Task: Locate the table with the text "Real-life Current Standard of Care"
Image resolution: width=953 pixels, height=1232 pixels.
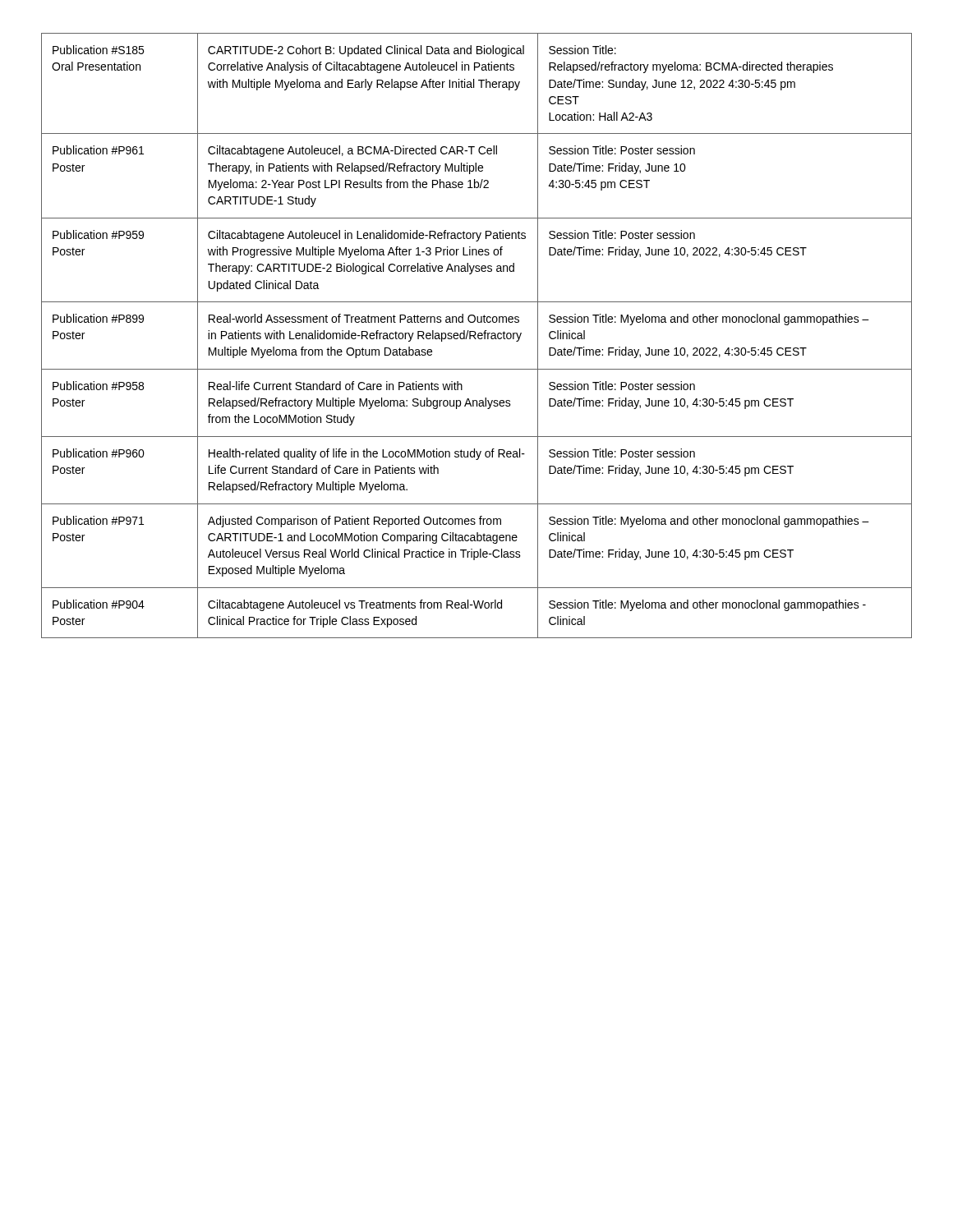Action: (x=476, y=336)
